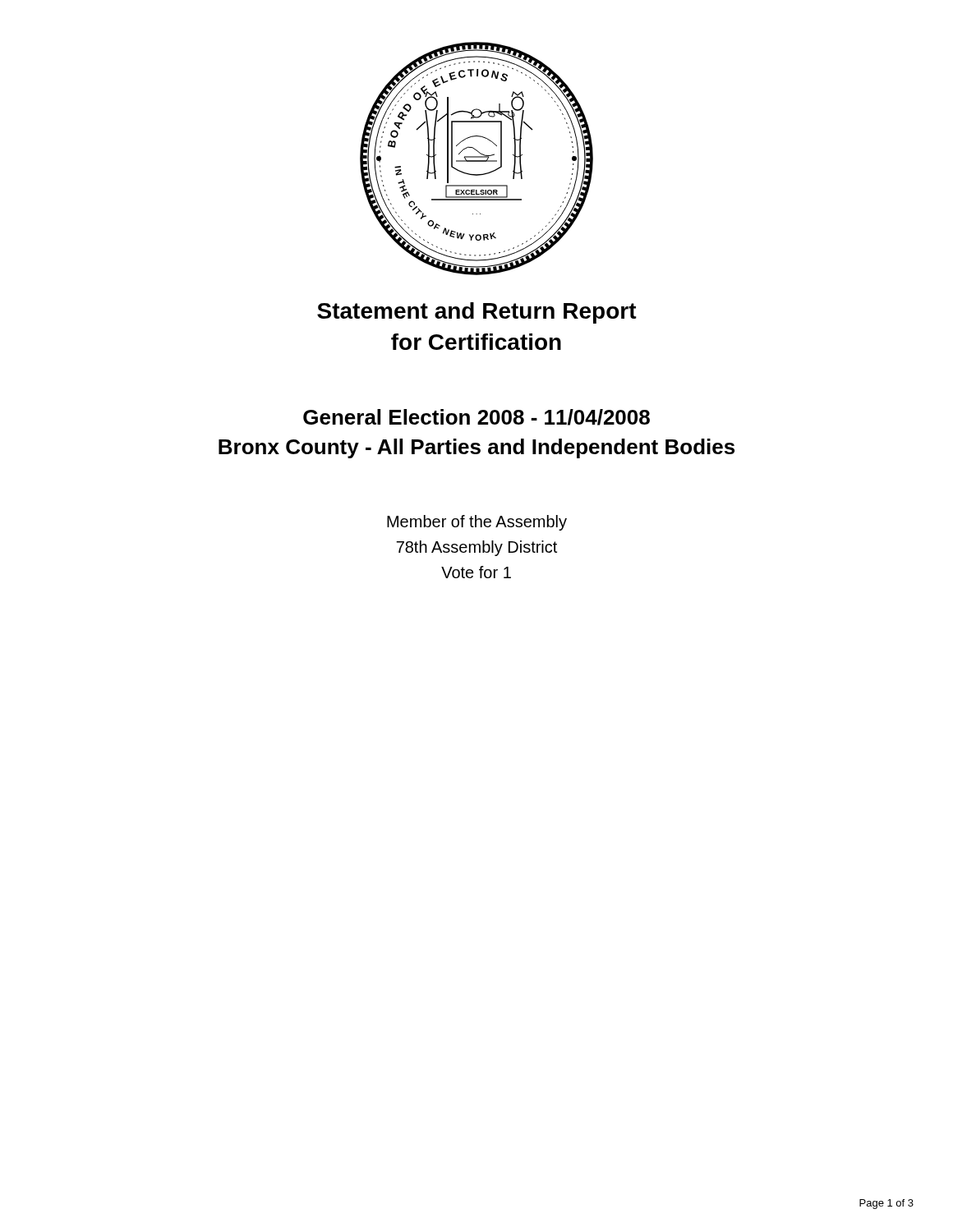
Task: Point to the region starting "Statement and Return Reportfor Certification"
Action: (x=476, y=327)
